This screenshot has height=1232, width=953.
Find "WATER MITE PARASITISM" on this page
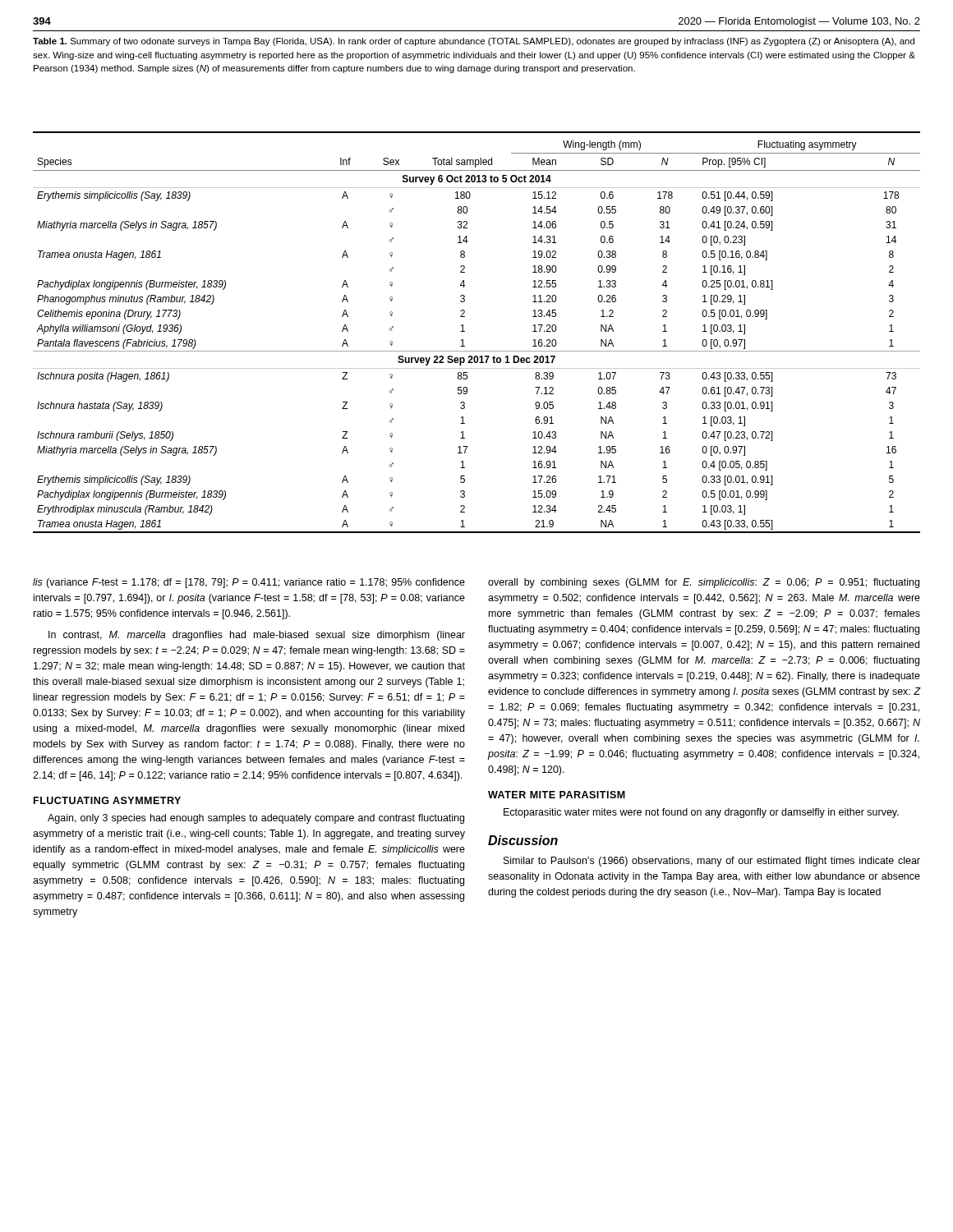[x=557, y=795]
